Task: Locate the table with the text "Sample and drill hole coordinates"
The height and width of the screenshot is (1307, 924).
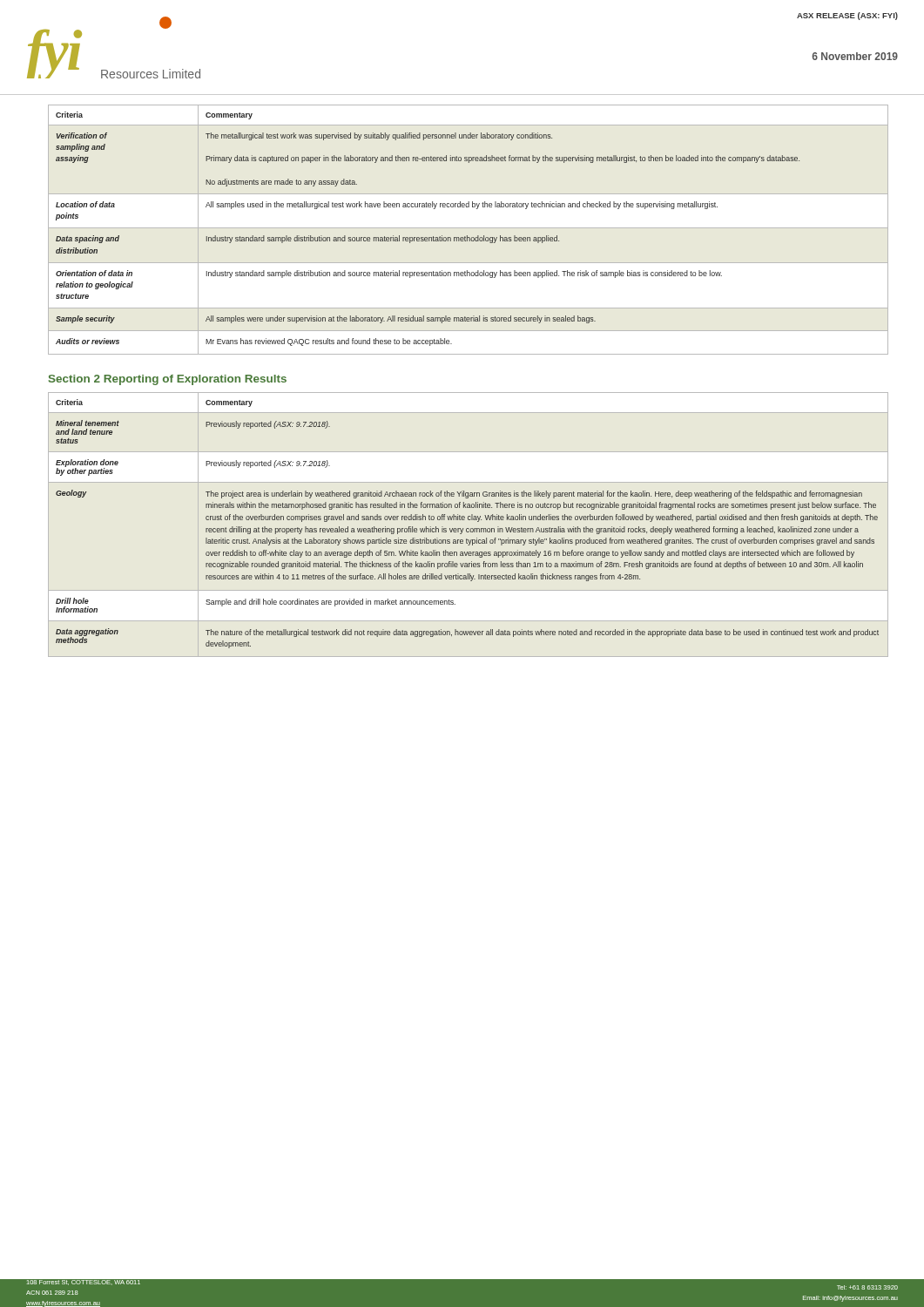Action: pyautogui.click(x=468, y=524)
